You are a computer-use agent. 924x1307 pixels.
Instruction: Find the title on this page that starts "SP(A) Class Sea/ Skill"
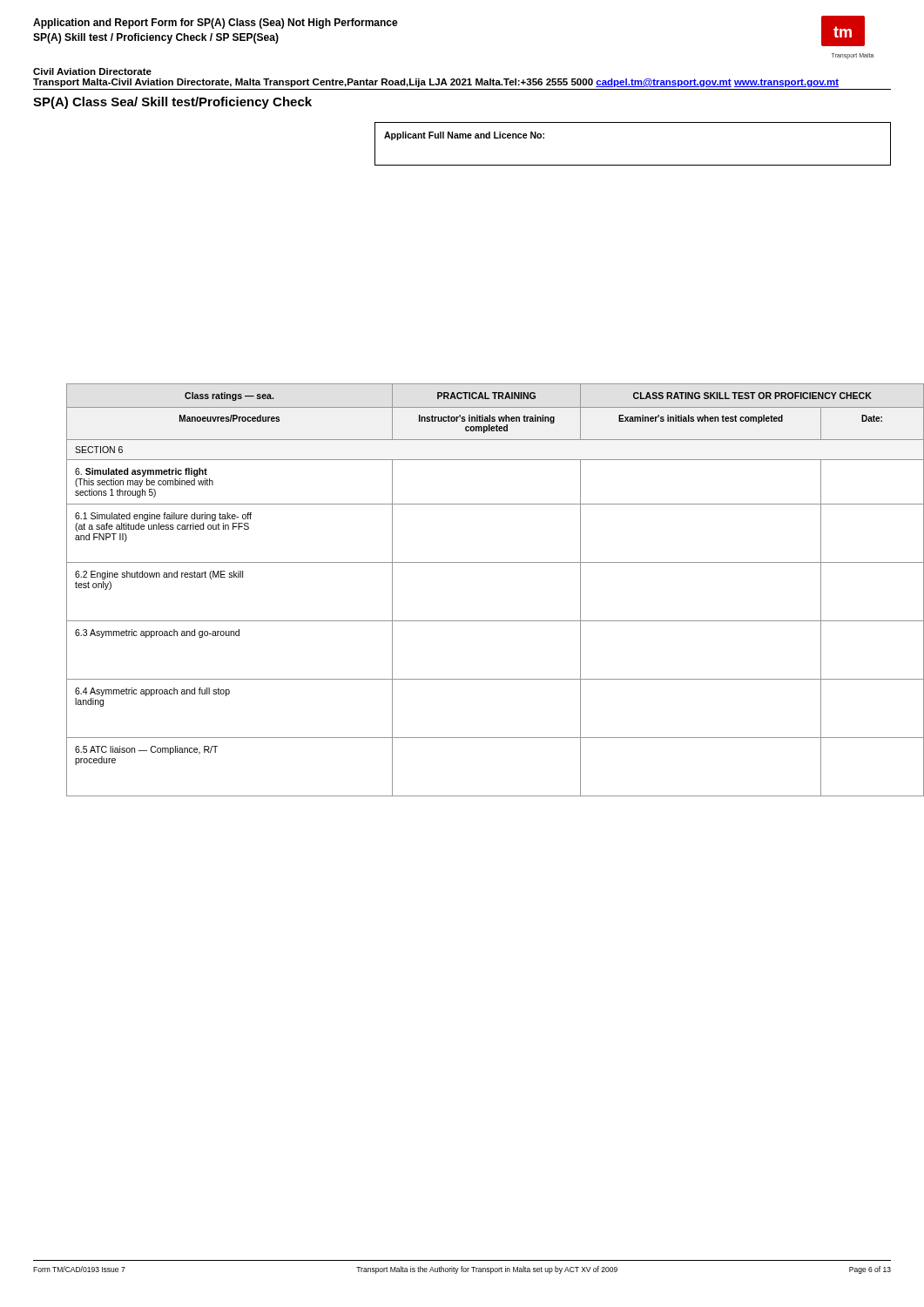(x=173, y=101)
